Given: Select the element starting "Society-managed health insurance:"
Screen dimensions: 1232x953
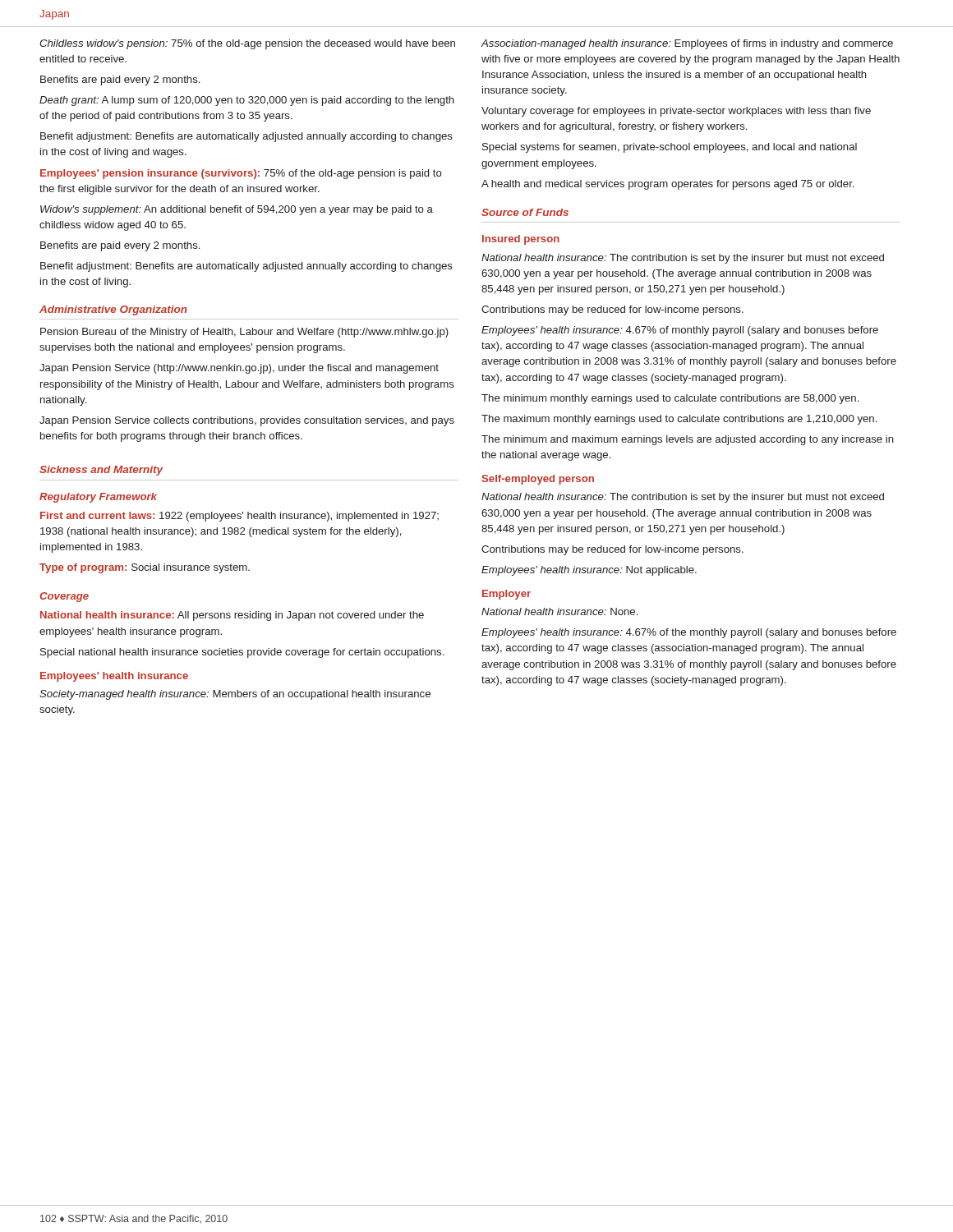Looking at the screenshot, I should coord(249,702).
